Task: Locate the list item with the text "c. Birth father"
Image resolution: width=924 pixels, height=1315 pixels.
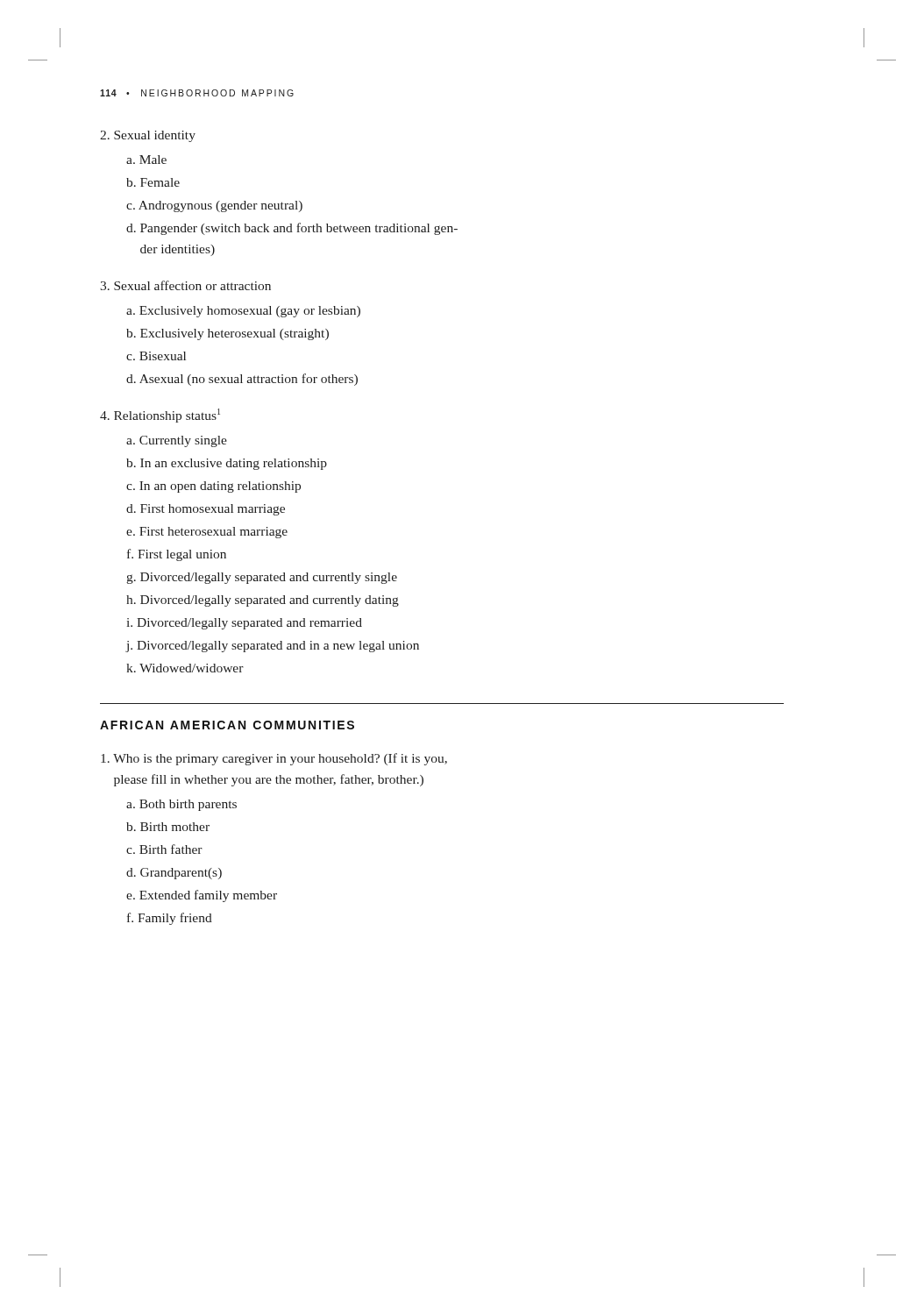Action: click(164, 849)
